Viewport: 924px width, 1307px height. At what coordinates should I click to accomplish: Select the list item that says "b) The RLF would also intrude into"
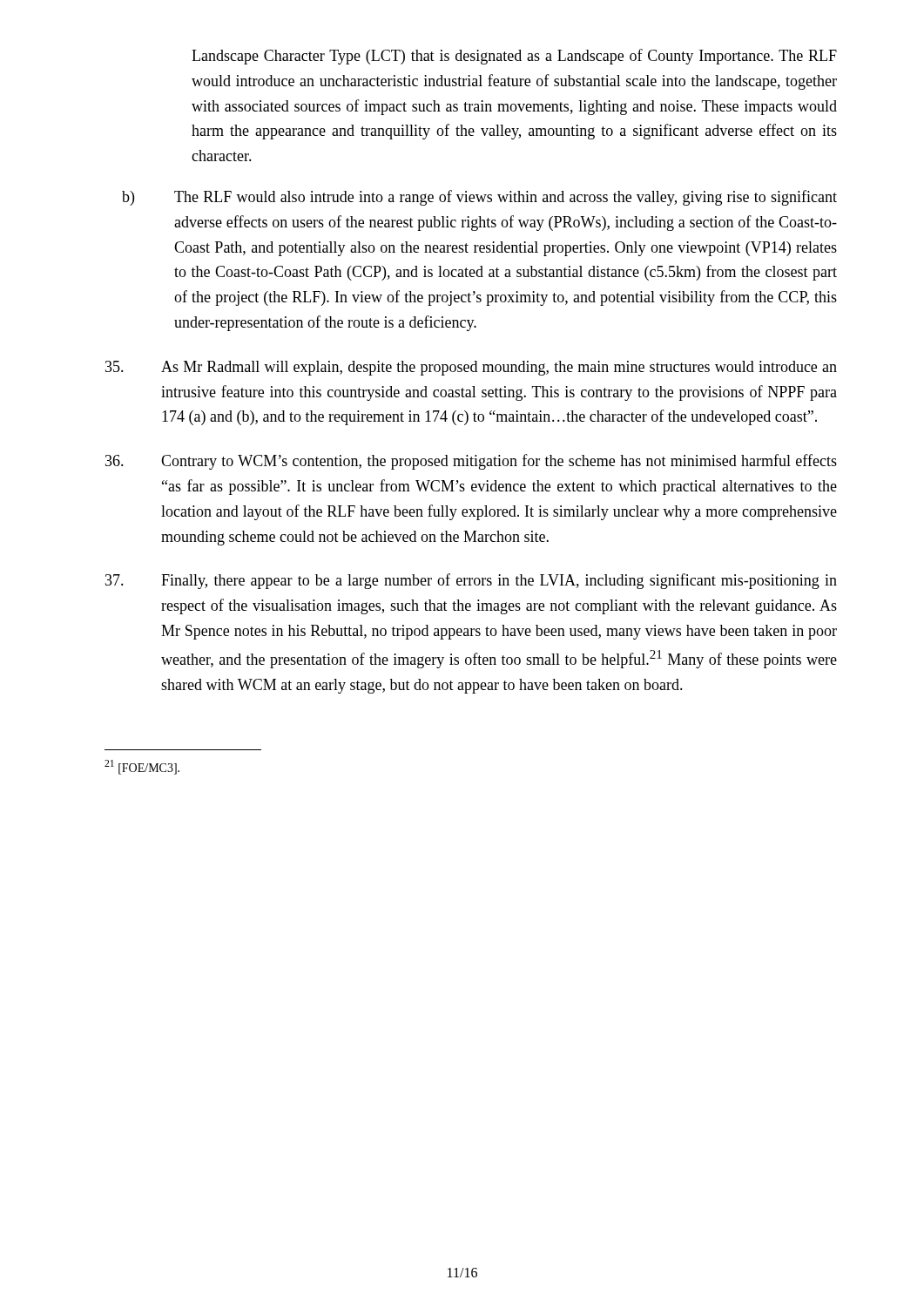471,260
